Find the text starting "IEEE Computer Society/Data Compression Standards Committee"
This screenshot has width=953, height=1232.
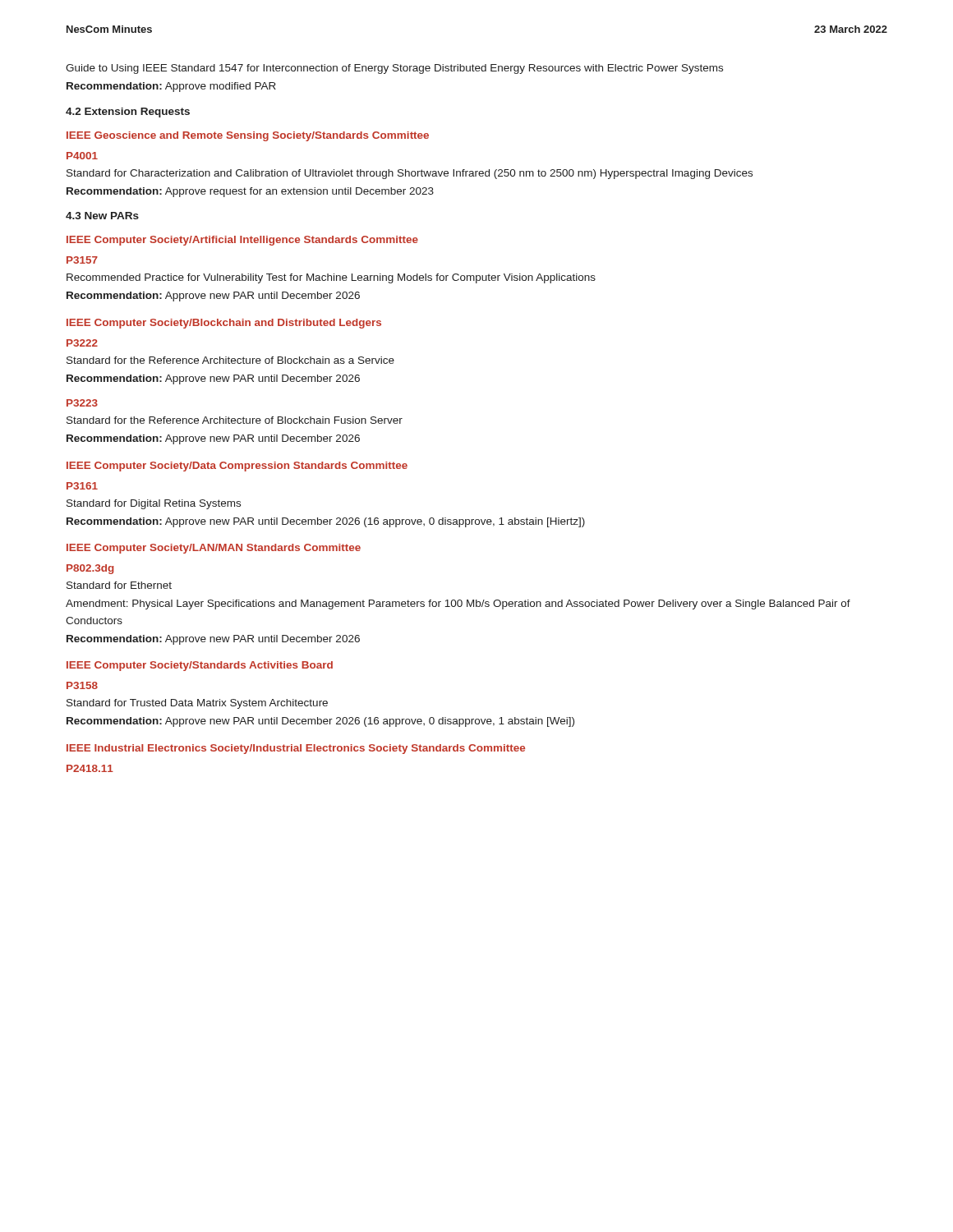point(237,465)
